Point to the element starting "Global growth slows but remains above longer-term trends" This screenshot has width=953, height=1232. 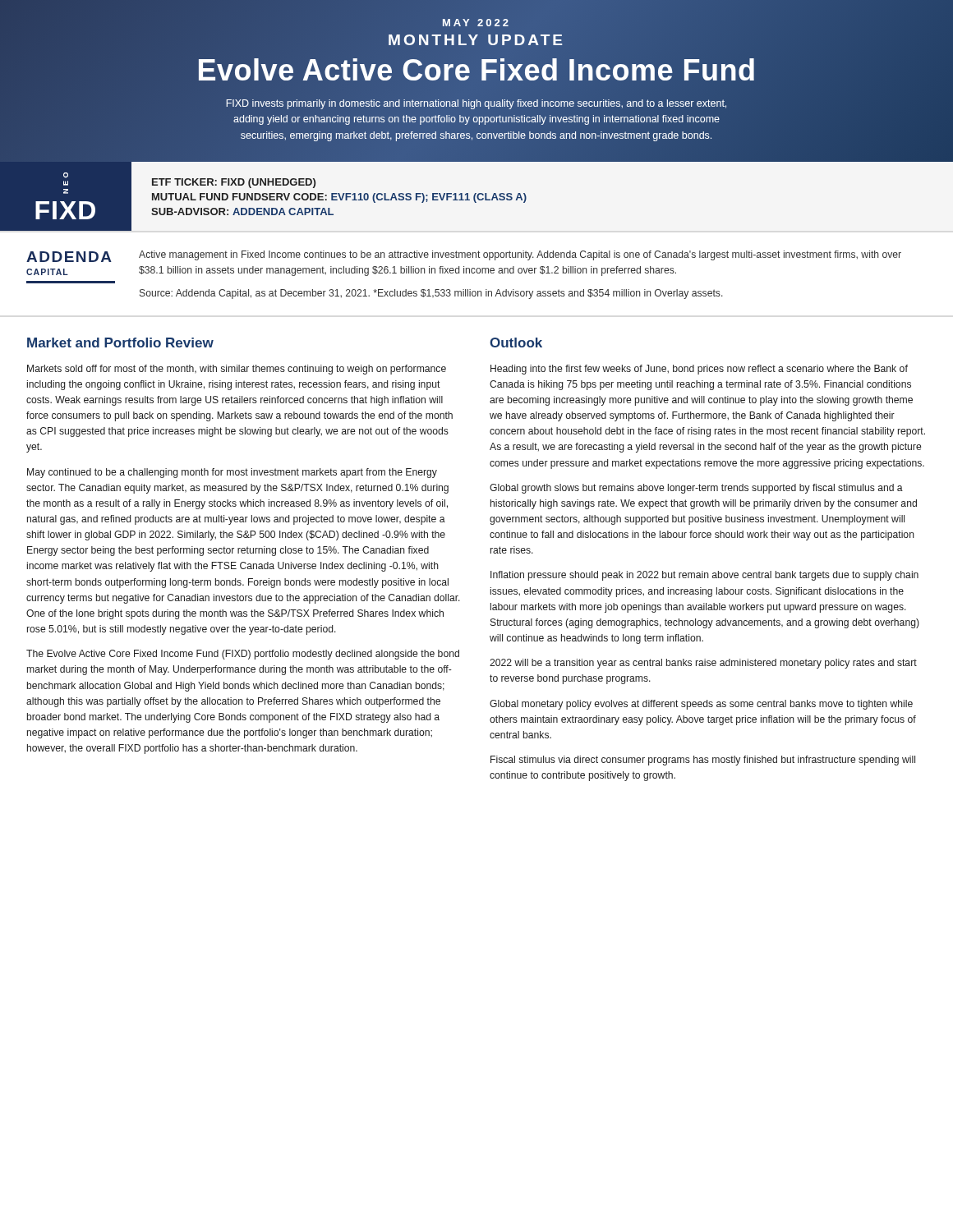(x=704, y=519)
